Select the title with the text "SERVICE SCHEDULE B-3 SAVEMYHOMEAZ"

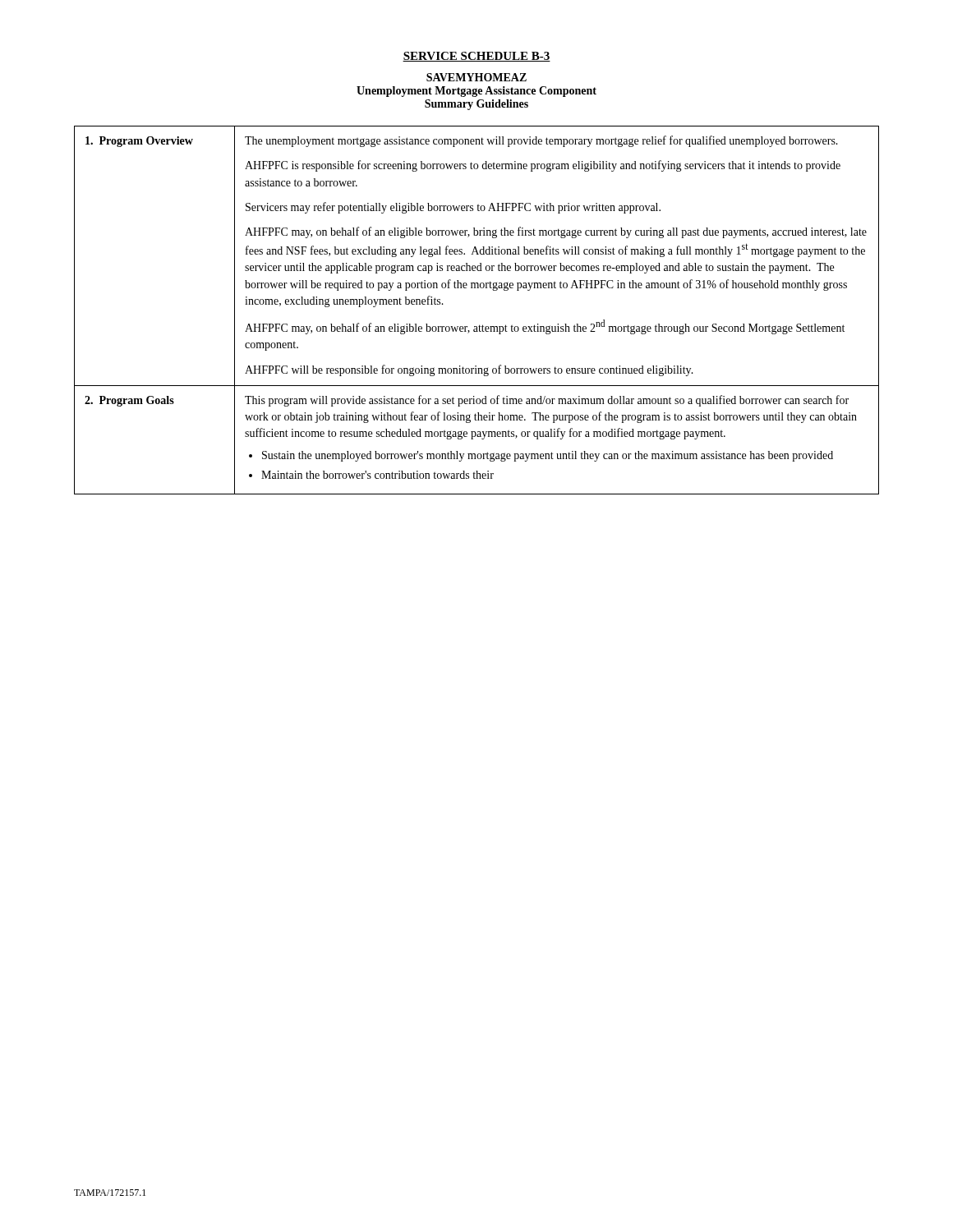tap(476, 80)
